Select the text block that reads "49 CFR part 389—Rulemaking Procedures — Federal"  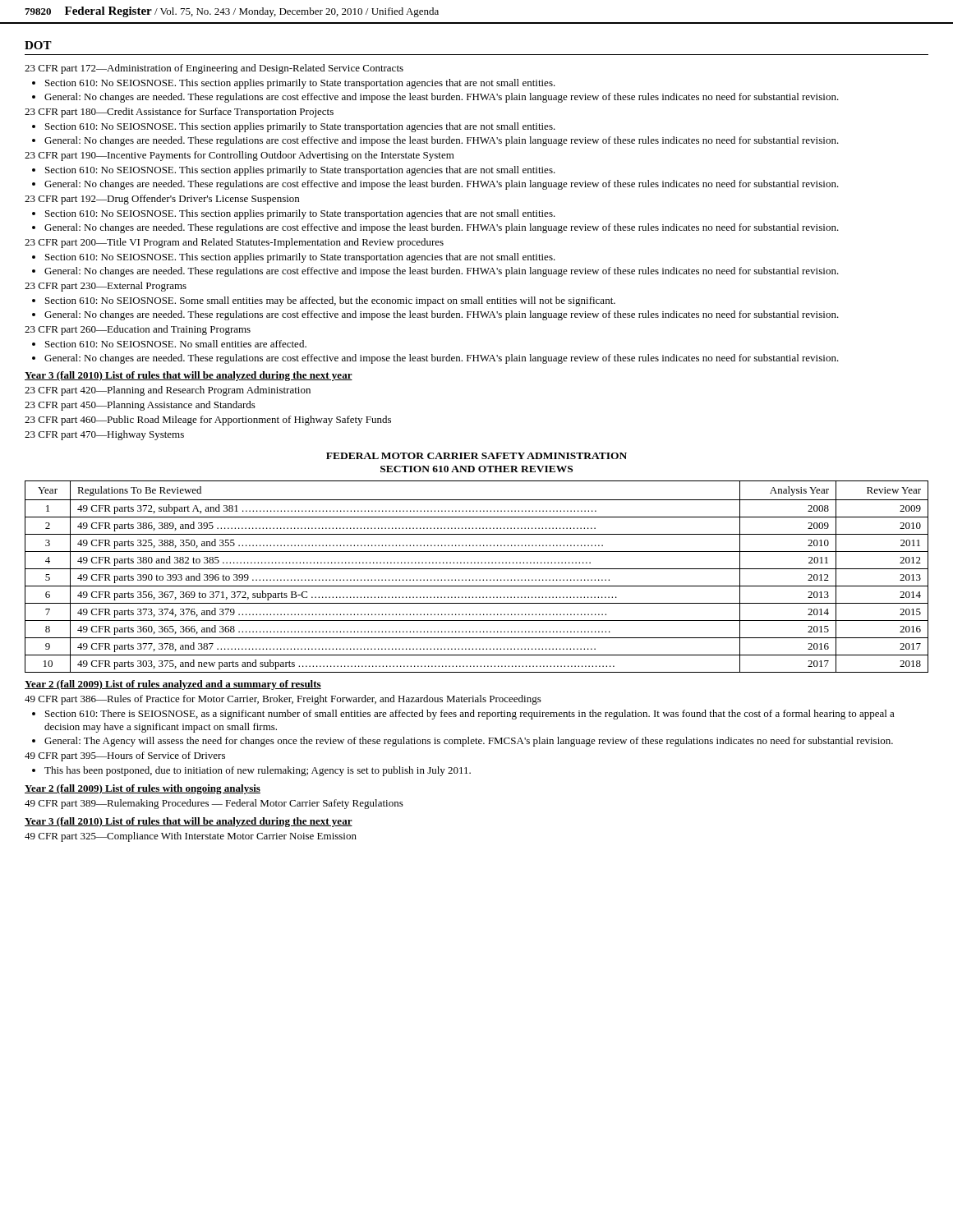pyautogui.click(x=214, y=803)
